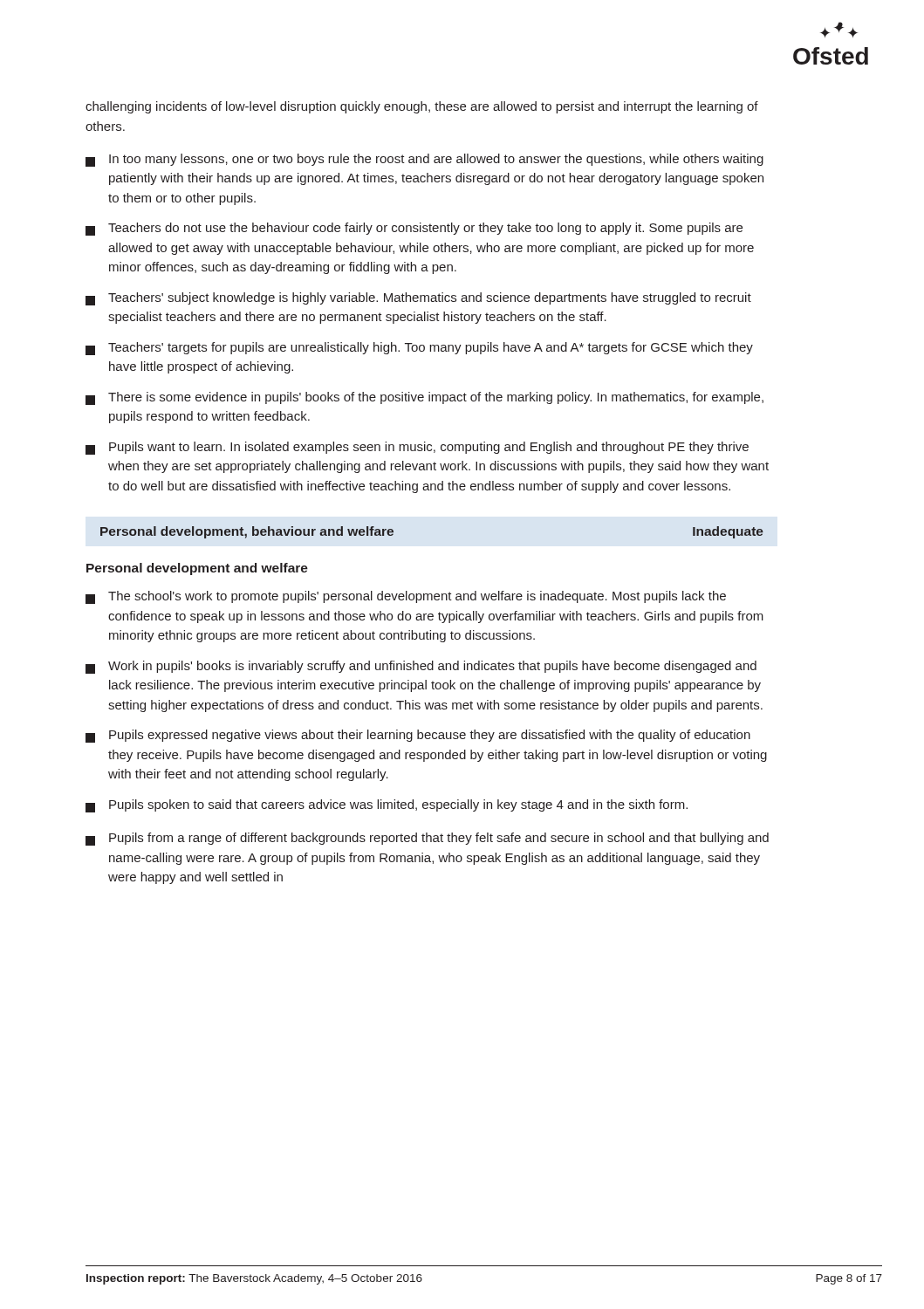Point to the region starting "Teachers do not use the behaviour"
Viewport: 924px width, 1309px height.
point(431,248)
